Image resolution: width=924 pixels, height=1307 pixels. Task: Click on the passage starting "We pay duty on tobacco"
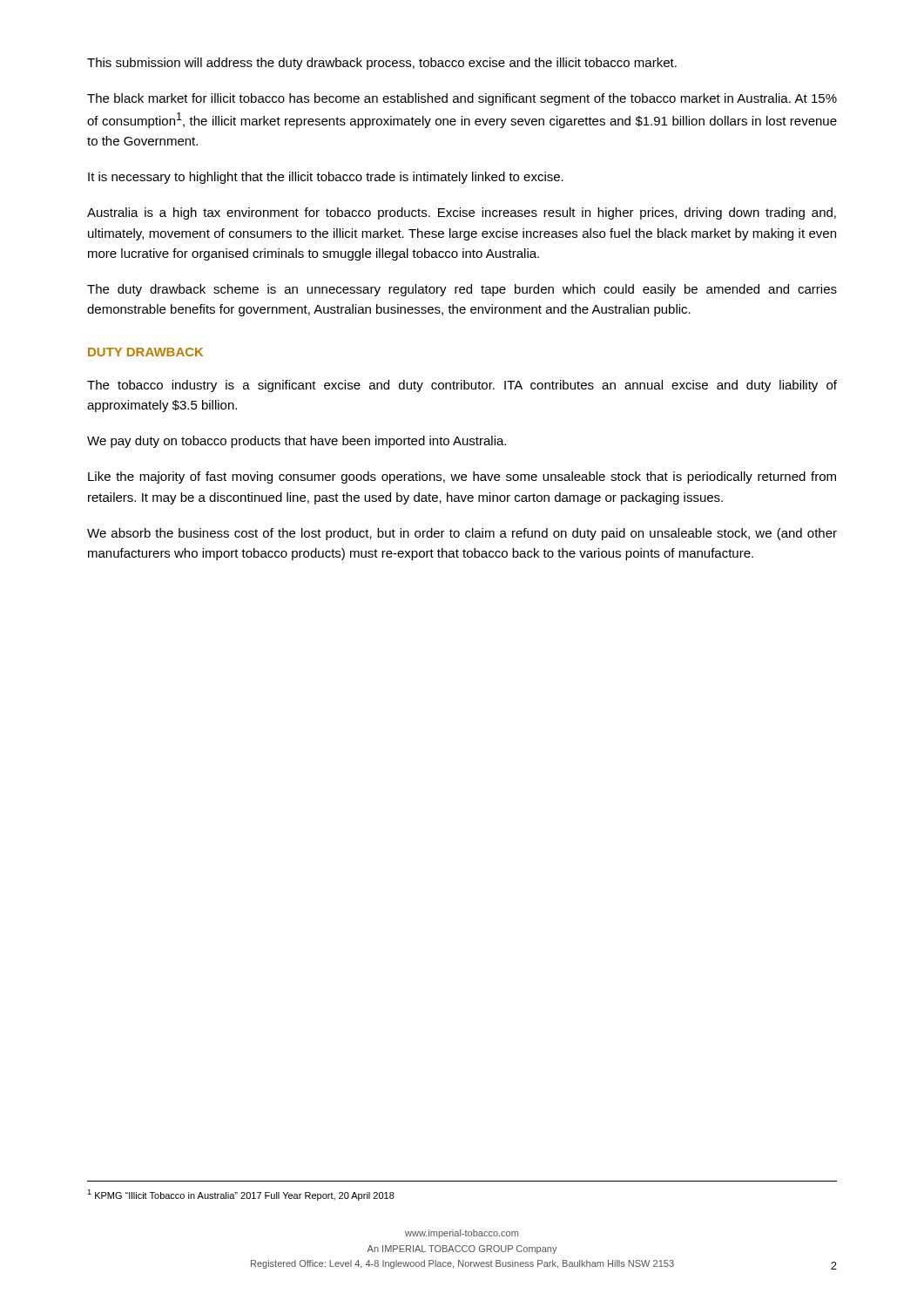click(297, 440)
